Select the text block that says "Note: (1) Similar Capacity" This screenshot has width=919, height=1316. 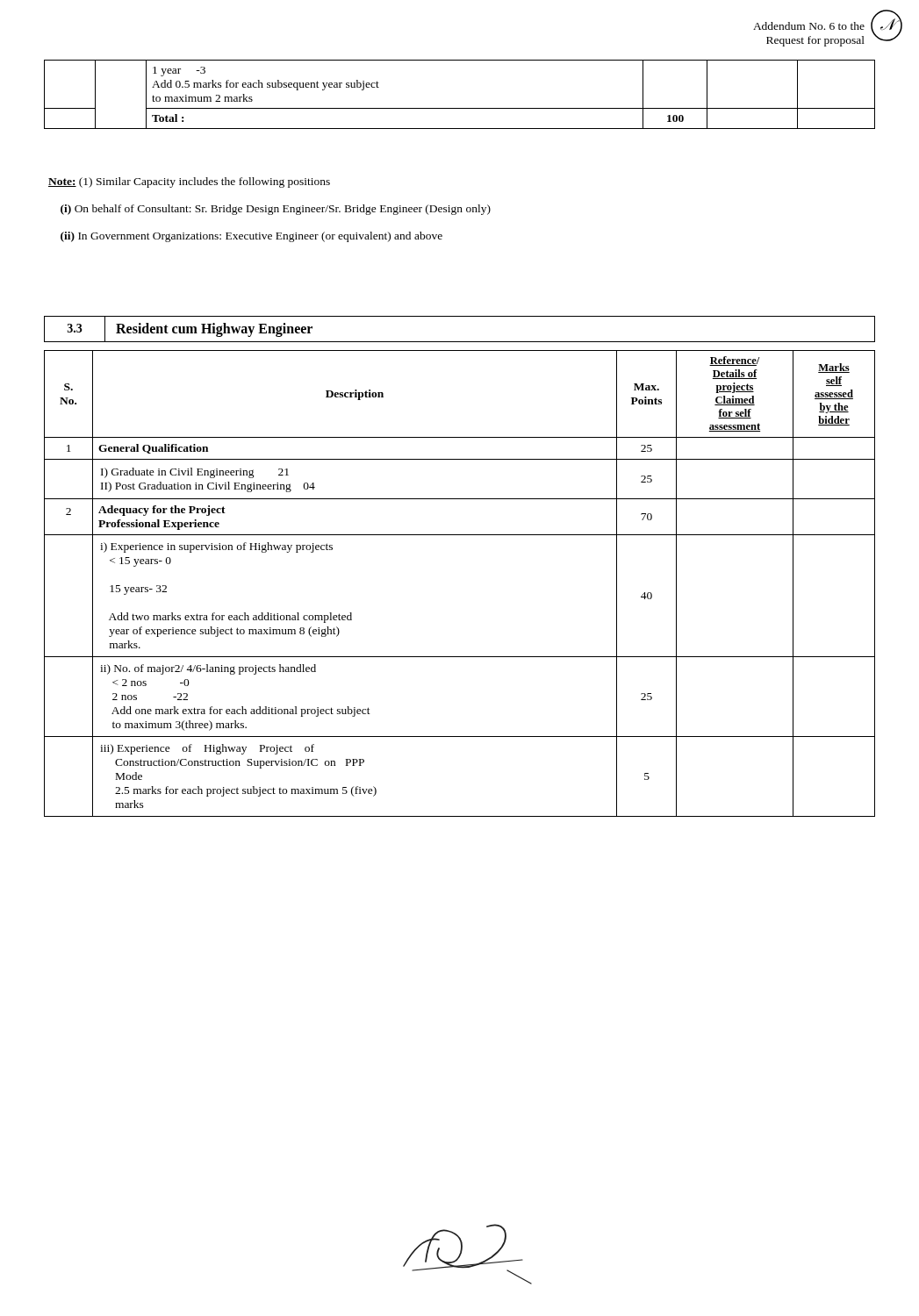click(x=460, y=209)
